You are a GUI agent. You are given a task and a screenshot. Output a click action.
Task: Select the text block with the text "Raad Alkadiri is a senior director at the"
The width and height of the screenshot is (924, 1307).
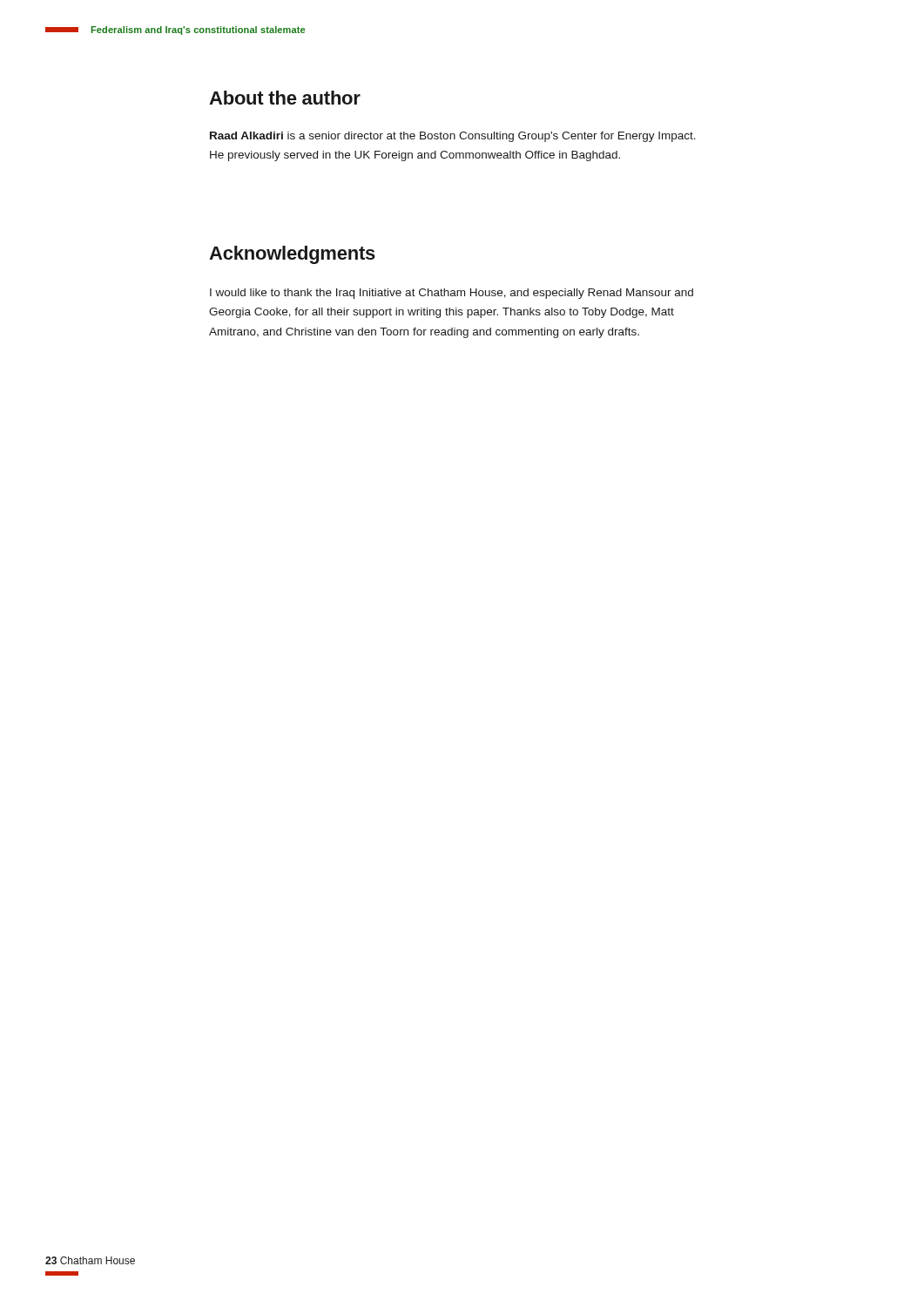(453, 145)
